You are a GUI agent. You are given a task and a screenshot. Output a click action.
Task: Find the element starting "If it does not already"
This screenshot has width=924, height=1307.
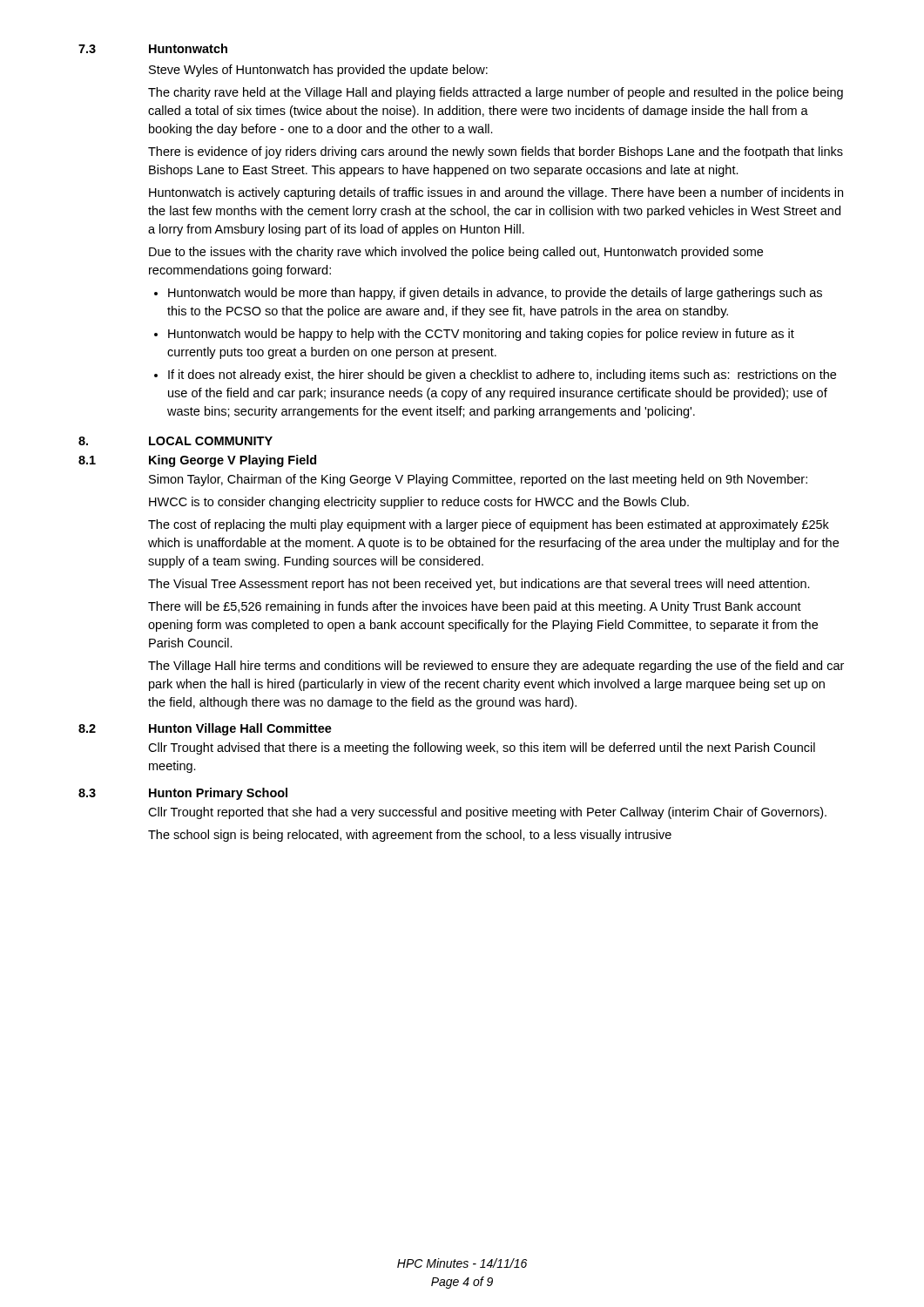coord(502,393)
